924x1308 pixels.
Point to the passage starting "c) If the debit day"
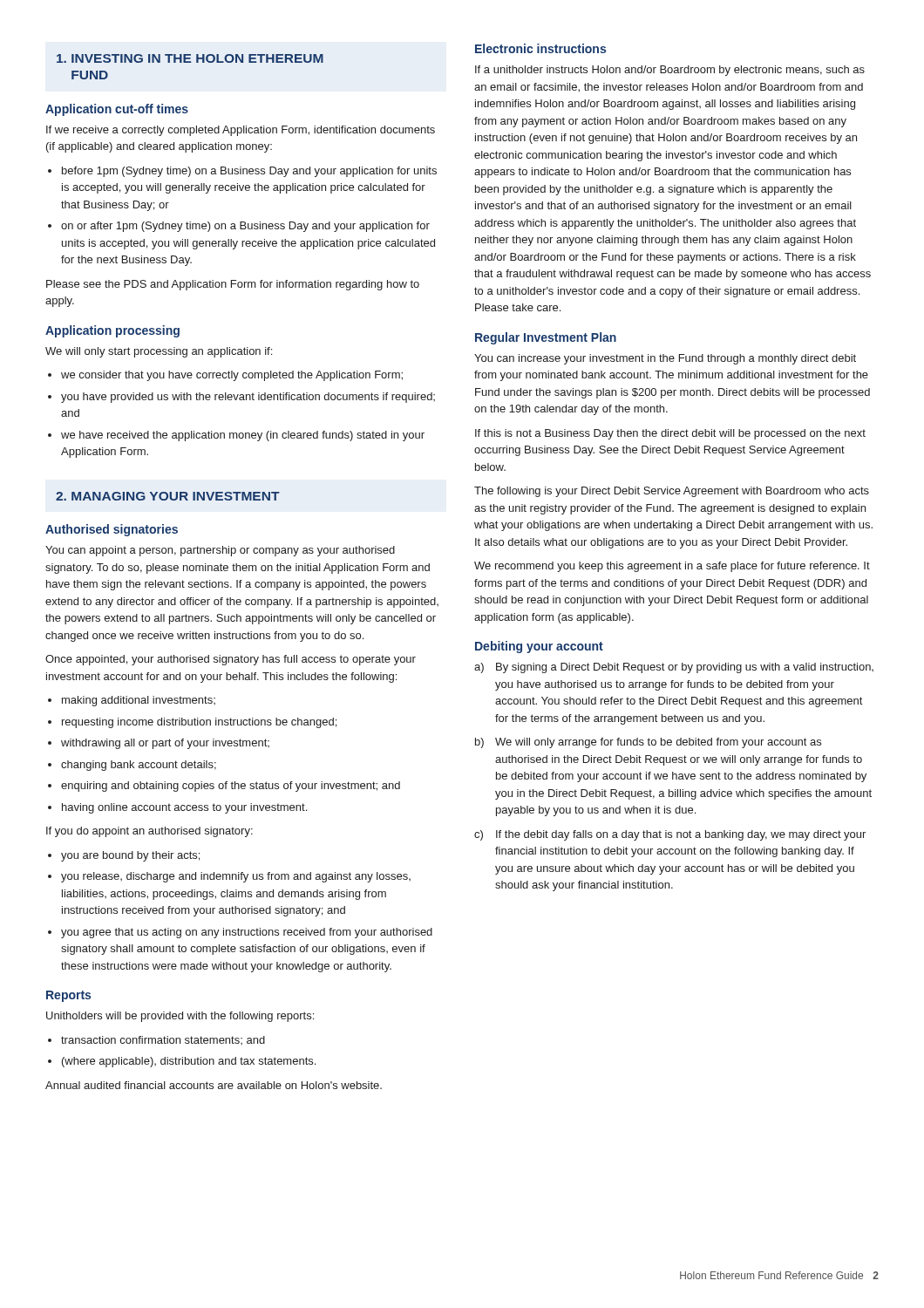(675, 859)
